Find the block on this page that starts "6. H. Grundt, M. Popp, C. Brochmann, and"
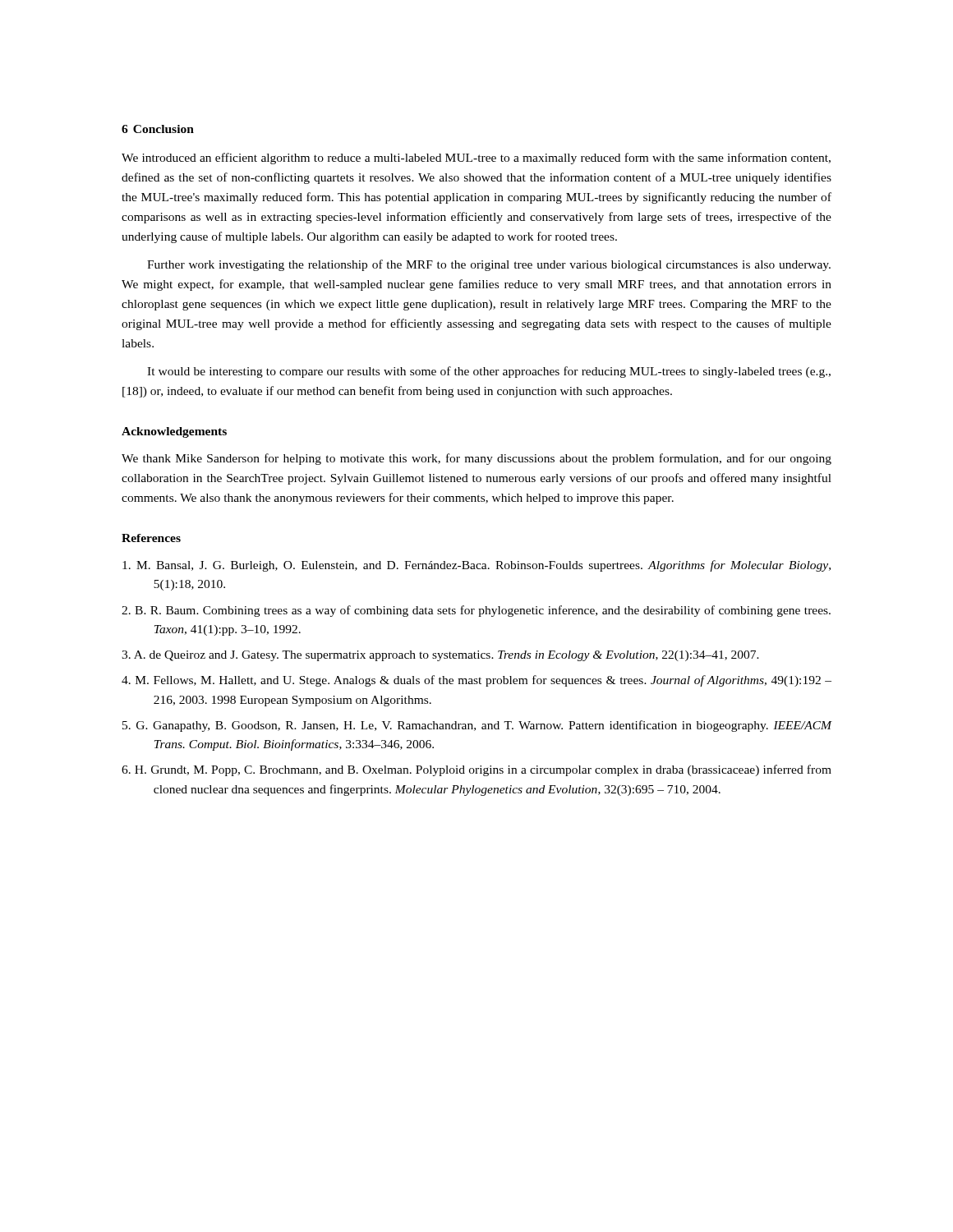The image size is (953, 1232). point(476,779)
